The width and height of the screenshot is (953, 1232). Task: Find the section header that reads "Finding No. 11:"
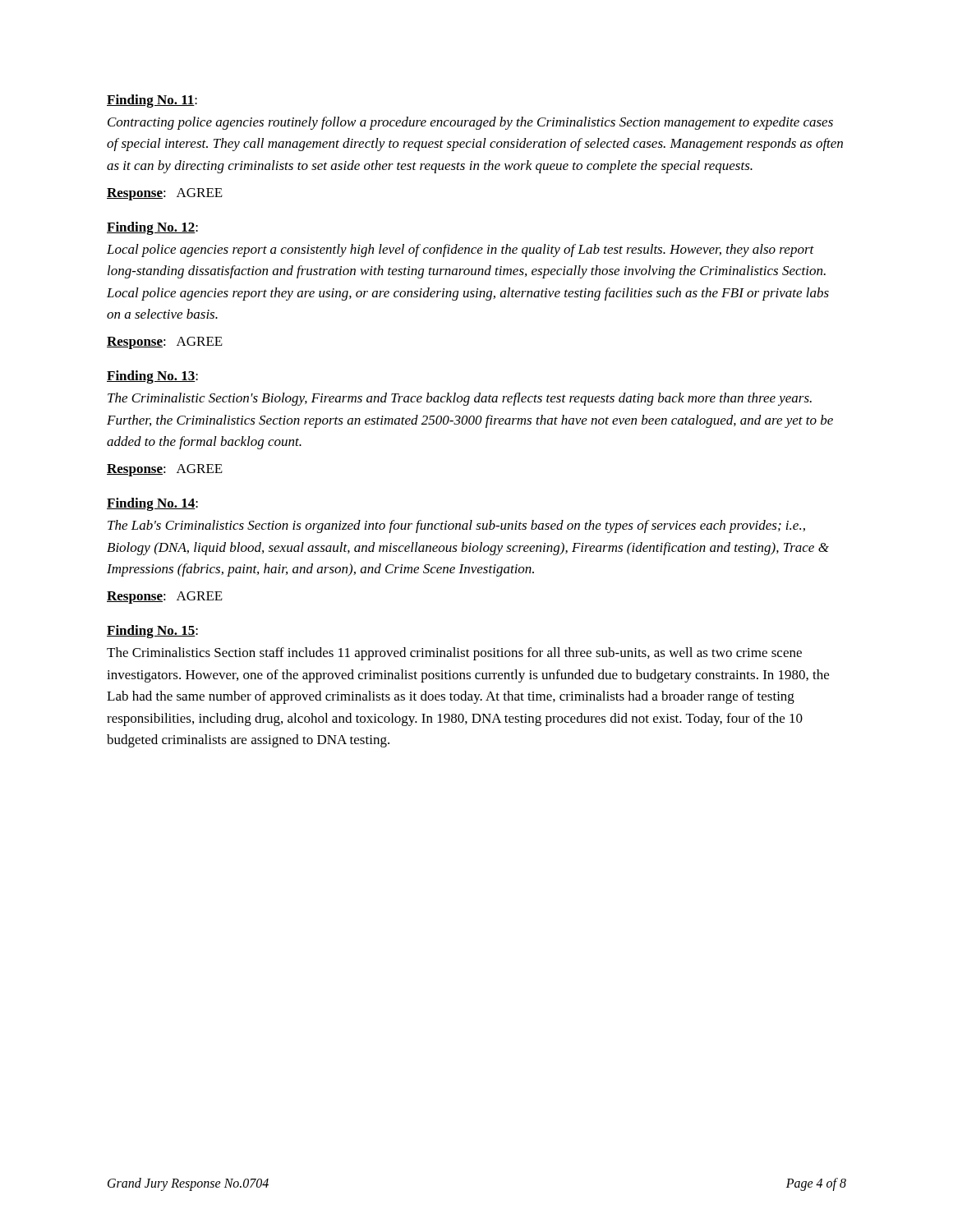coord(152,100)
